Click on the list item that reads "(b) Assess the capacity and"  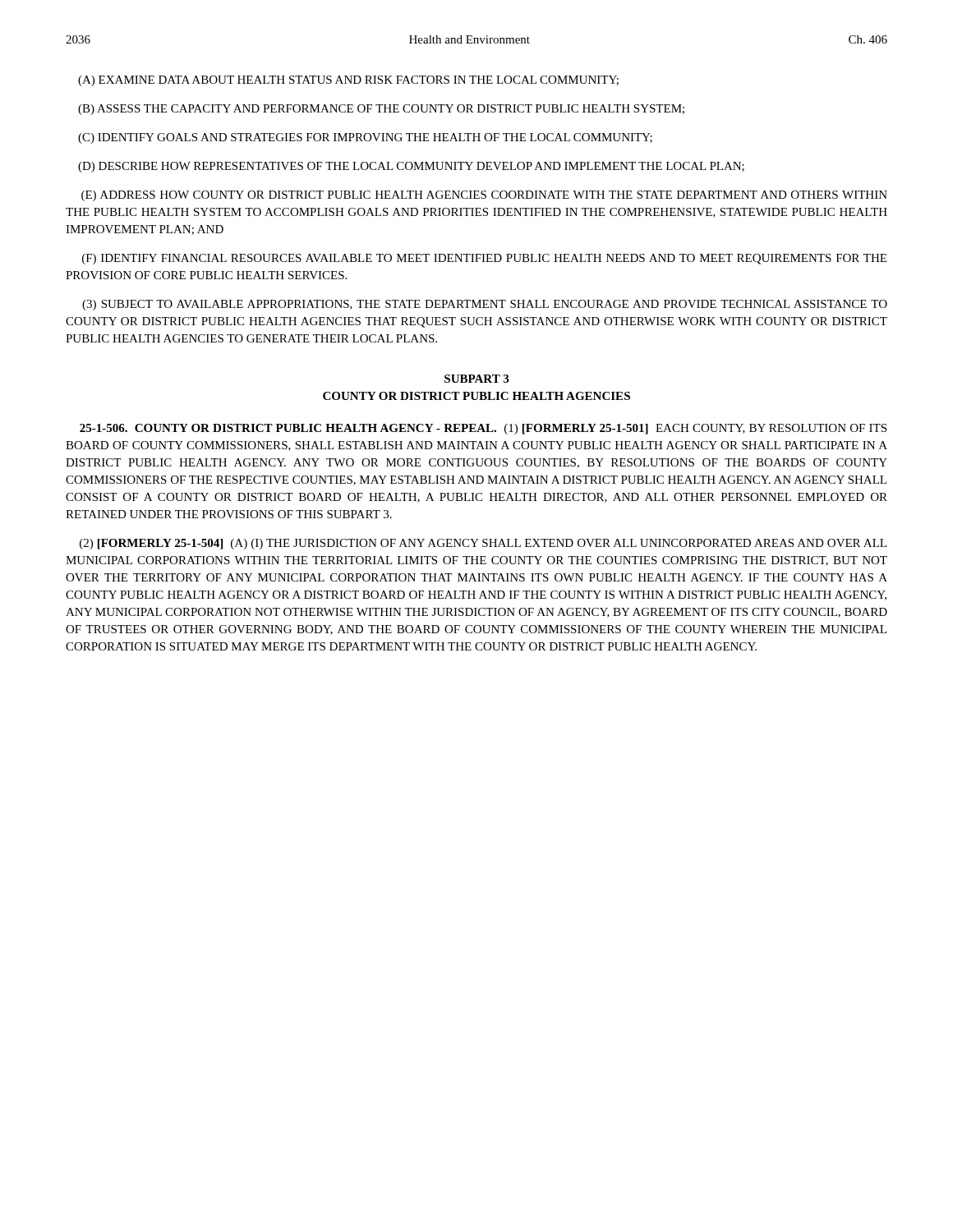pos(376,108)
